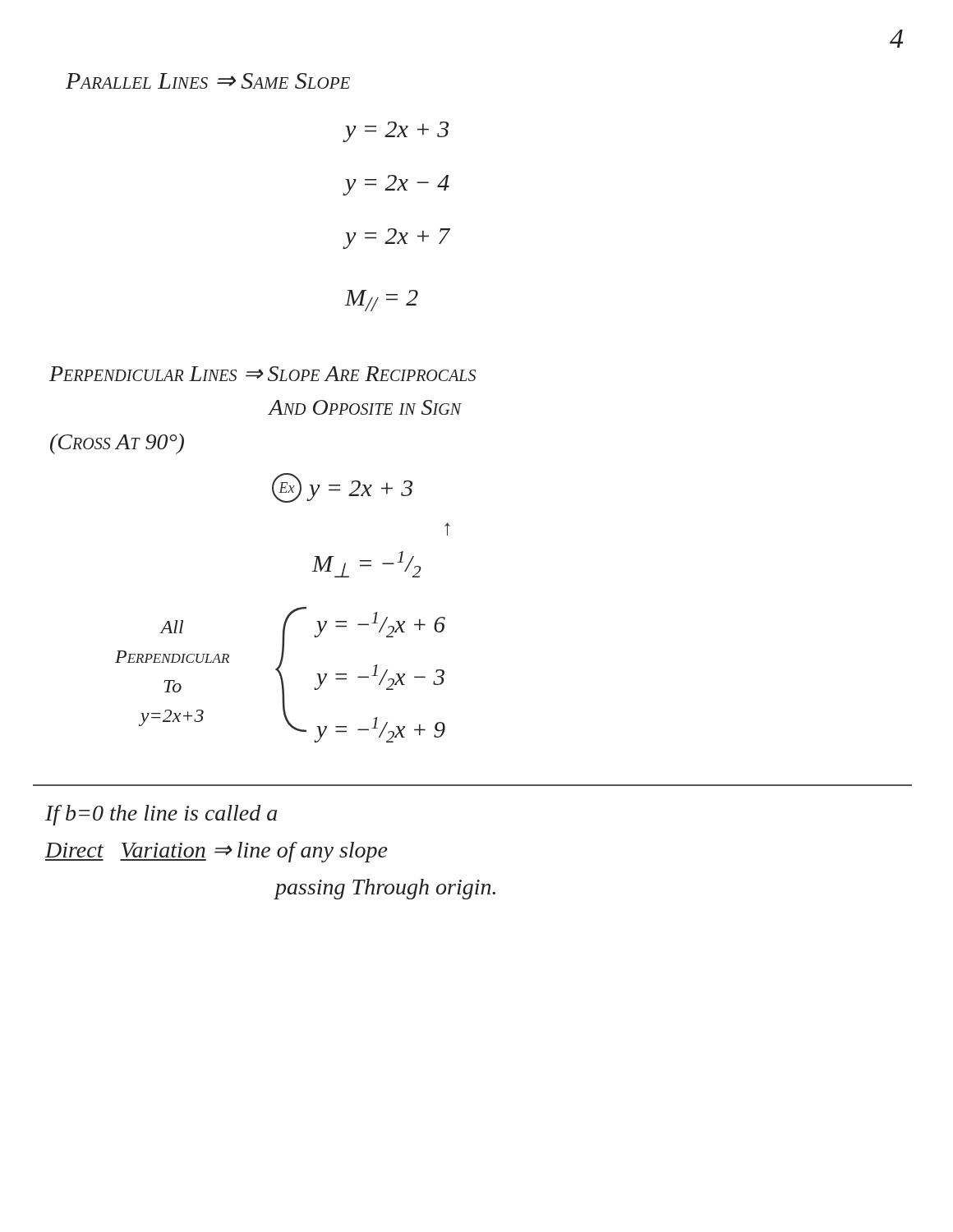Locate the element starting "M⊥ = −1/2"
Screen dimensions: 1232x953
pyautogui.click(x=367, y=564)
